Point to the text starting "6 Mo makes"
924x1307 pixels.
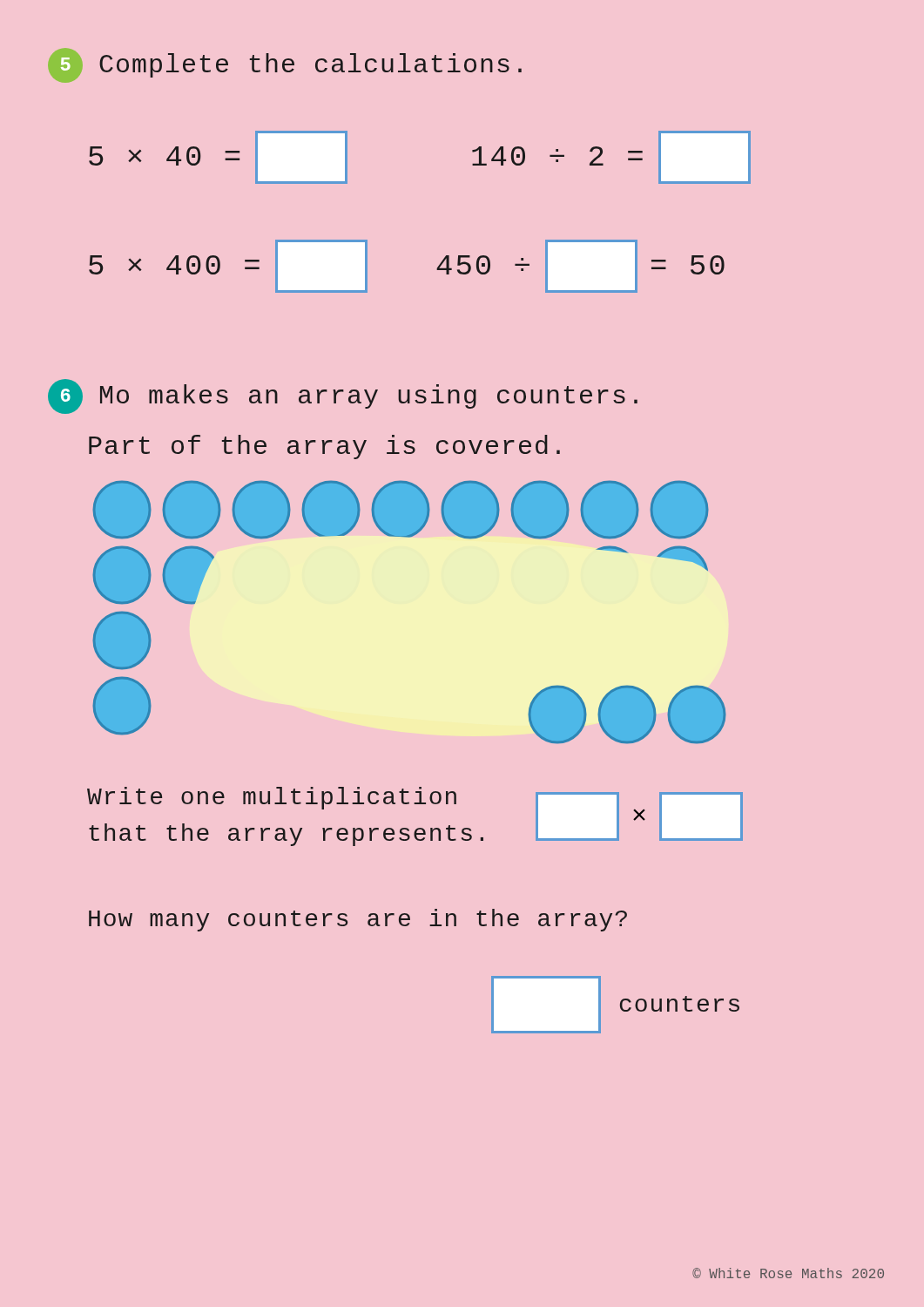(x=346, y=396)
